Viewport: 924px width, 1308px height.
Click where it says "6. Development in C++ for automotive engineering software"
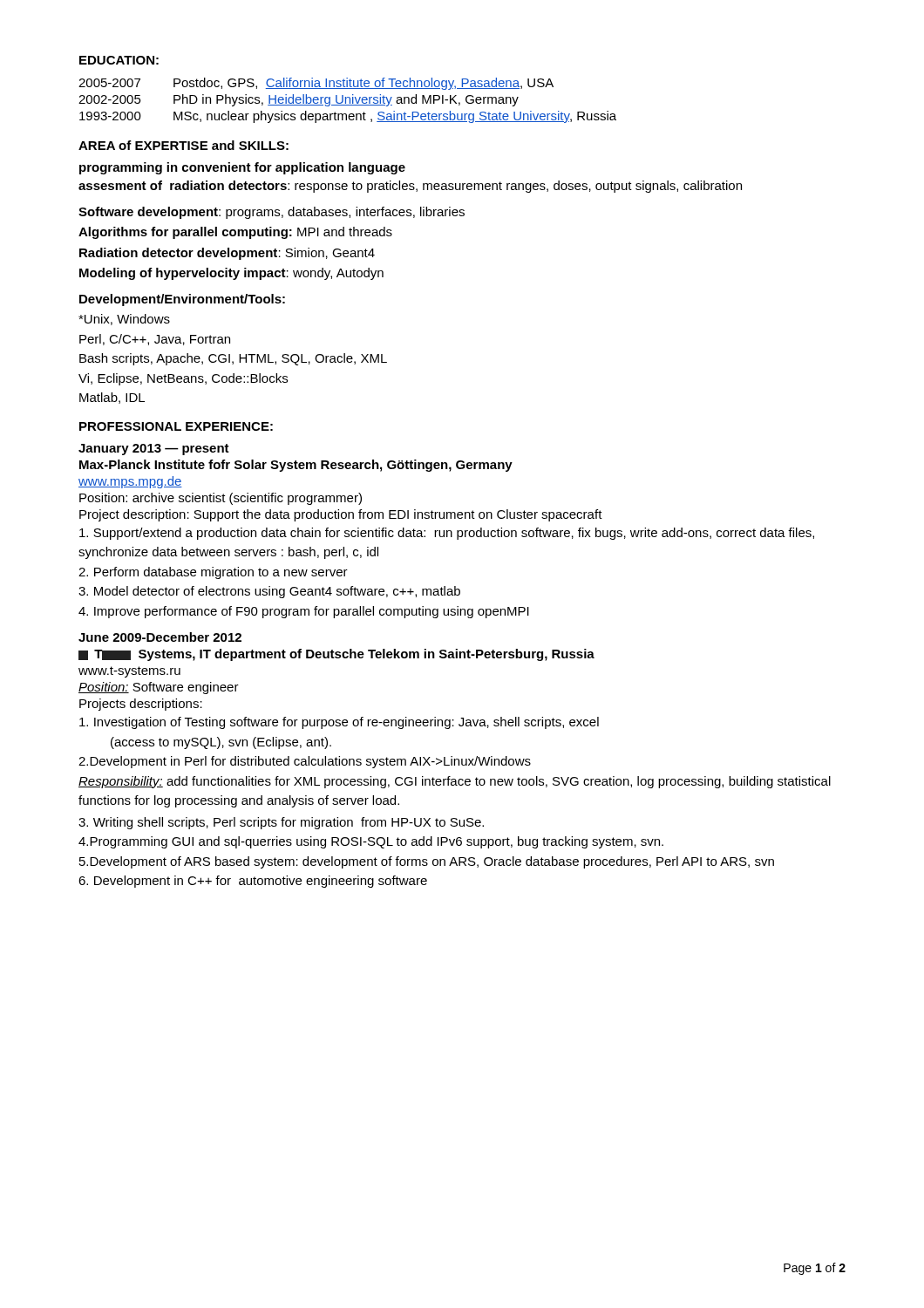tap(253, 880)
